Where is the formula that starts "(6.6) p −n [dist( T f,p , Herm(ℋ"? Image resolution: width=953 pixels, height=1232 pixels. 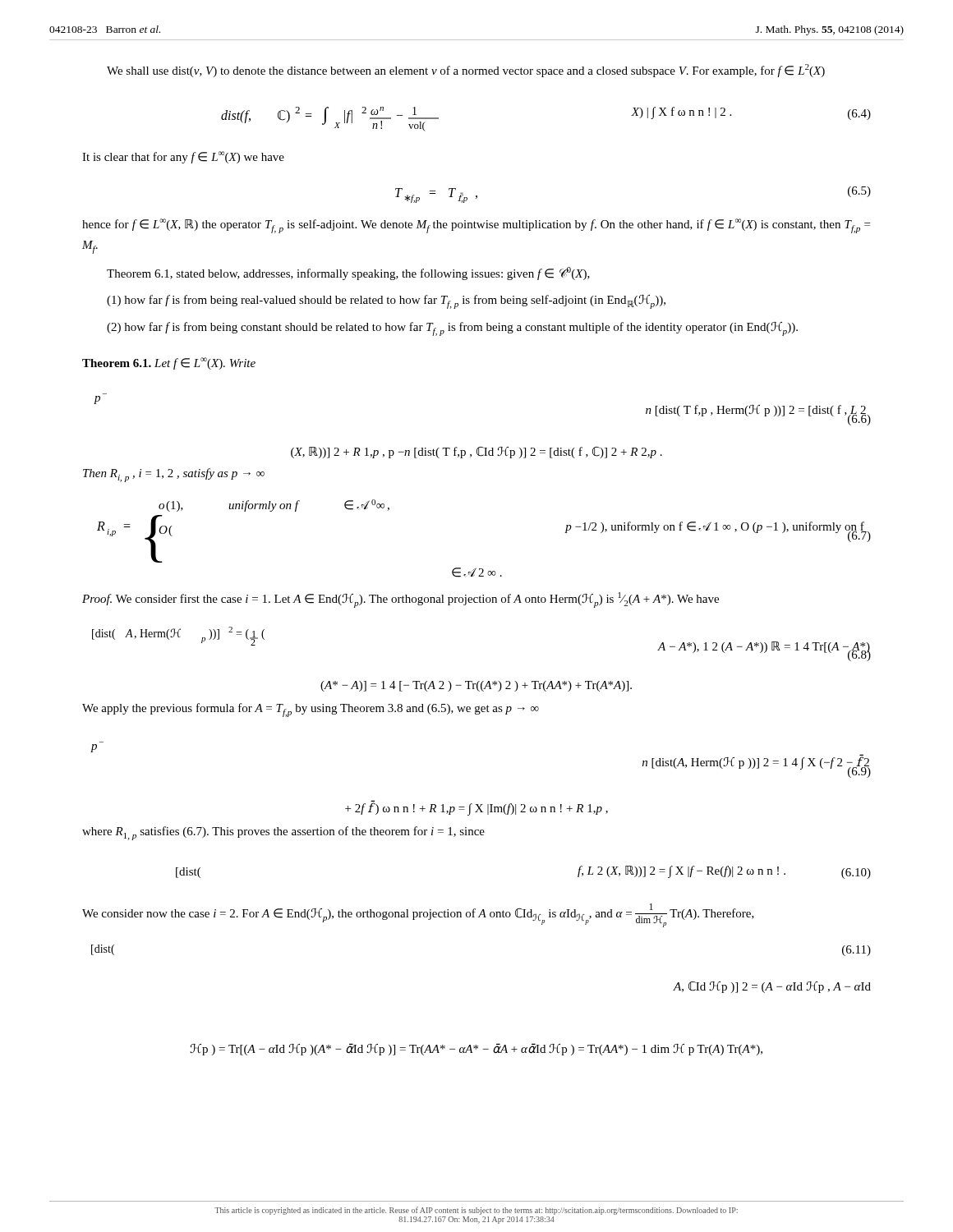pyautogui.click(x=96, y=404)
